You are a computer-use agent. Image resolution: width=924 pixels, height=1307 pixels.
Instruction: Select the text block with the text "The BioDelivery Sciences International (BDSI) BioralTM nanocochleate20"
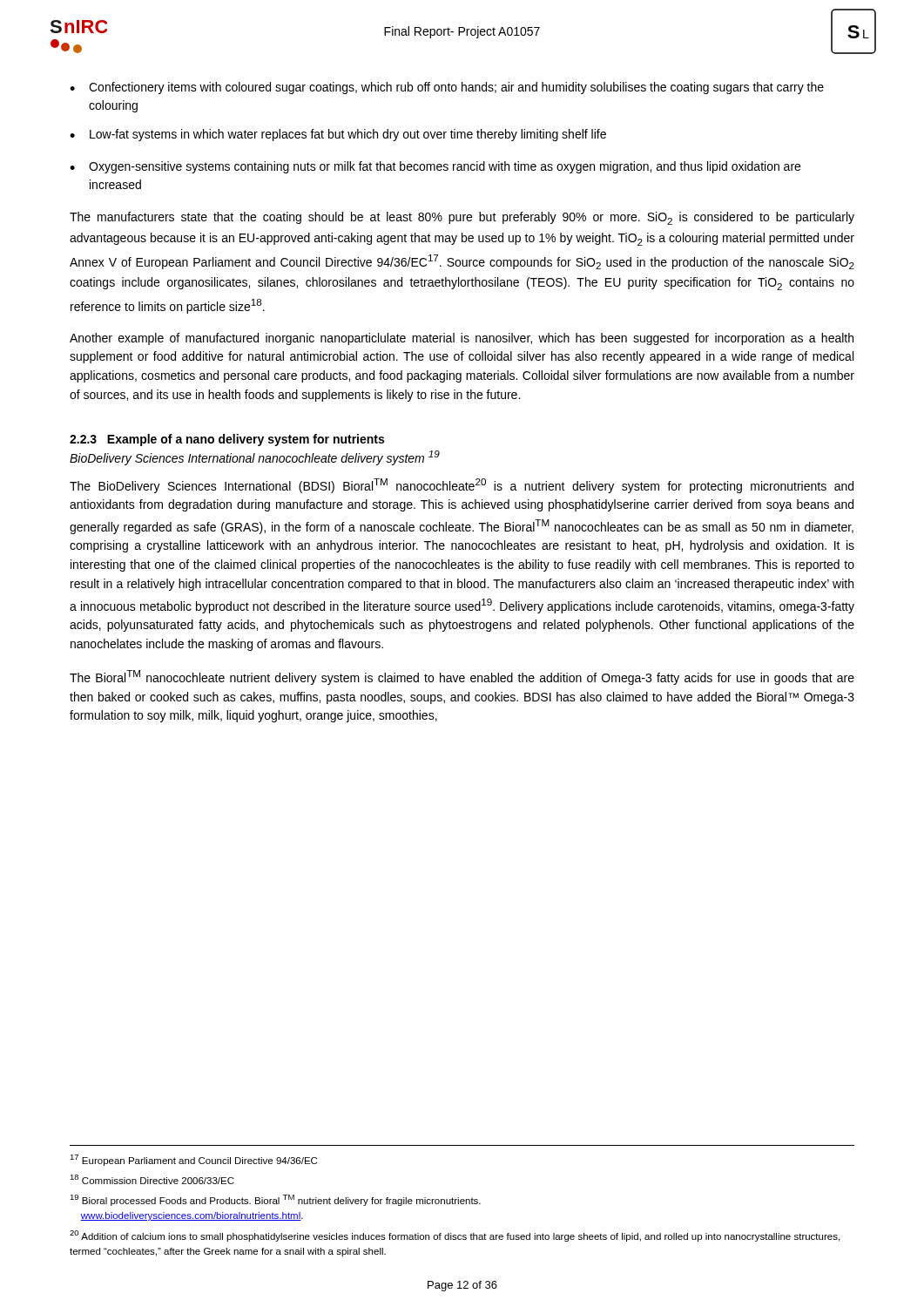(462, 563)
